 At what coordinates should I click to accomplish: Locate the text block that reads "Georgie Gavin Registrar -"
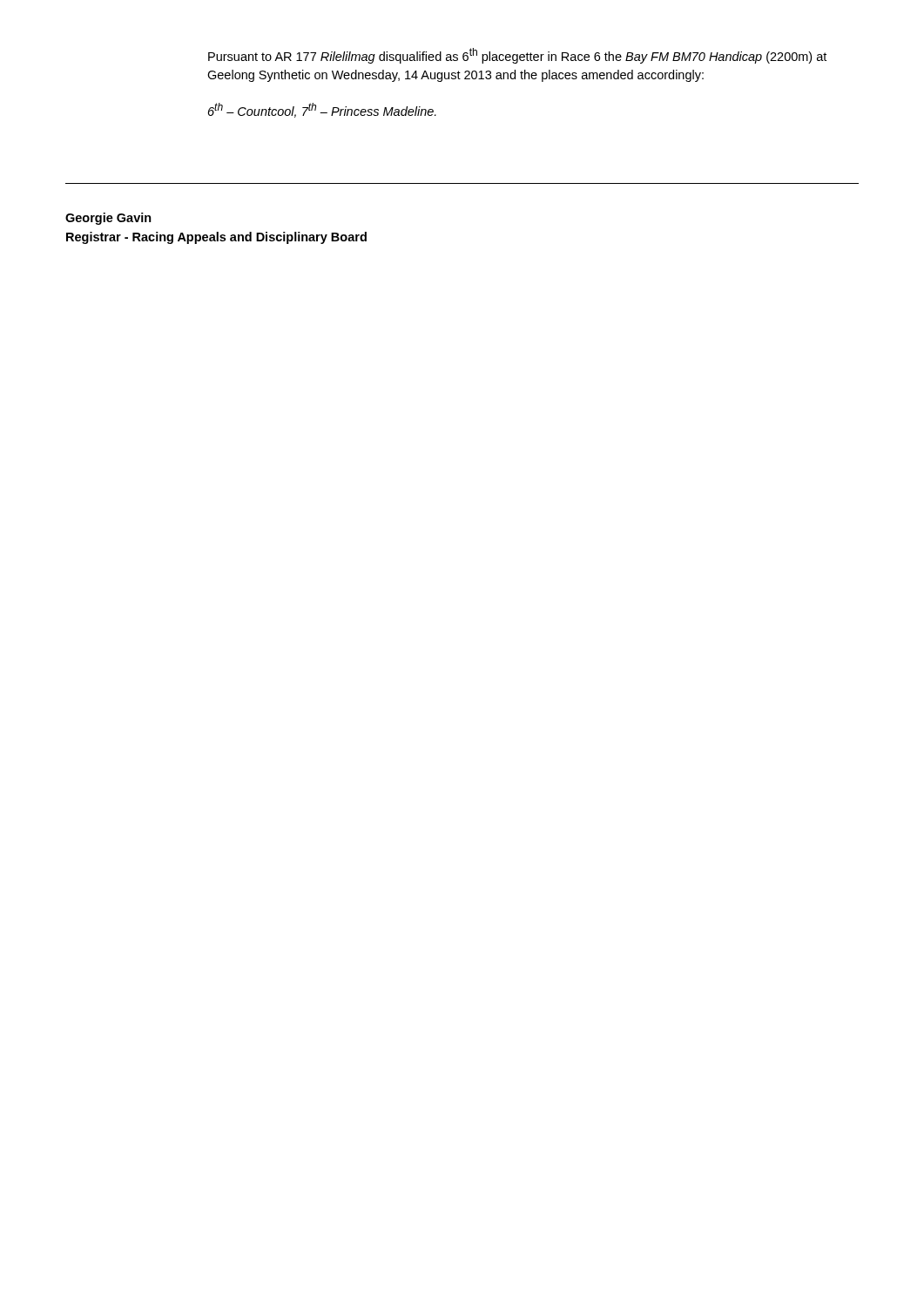pos(216,228)
